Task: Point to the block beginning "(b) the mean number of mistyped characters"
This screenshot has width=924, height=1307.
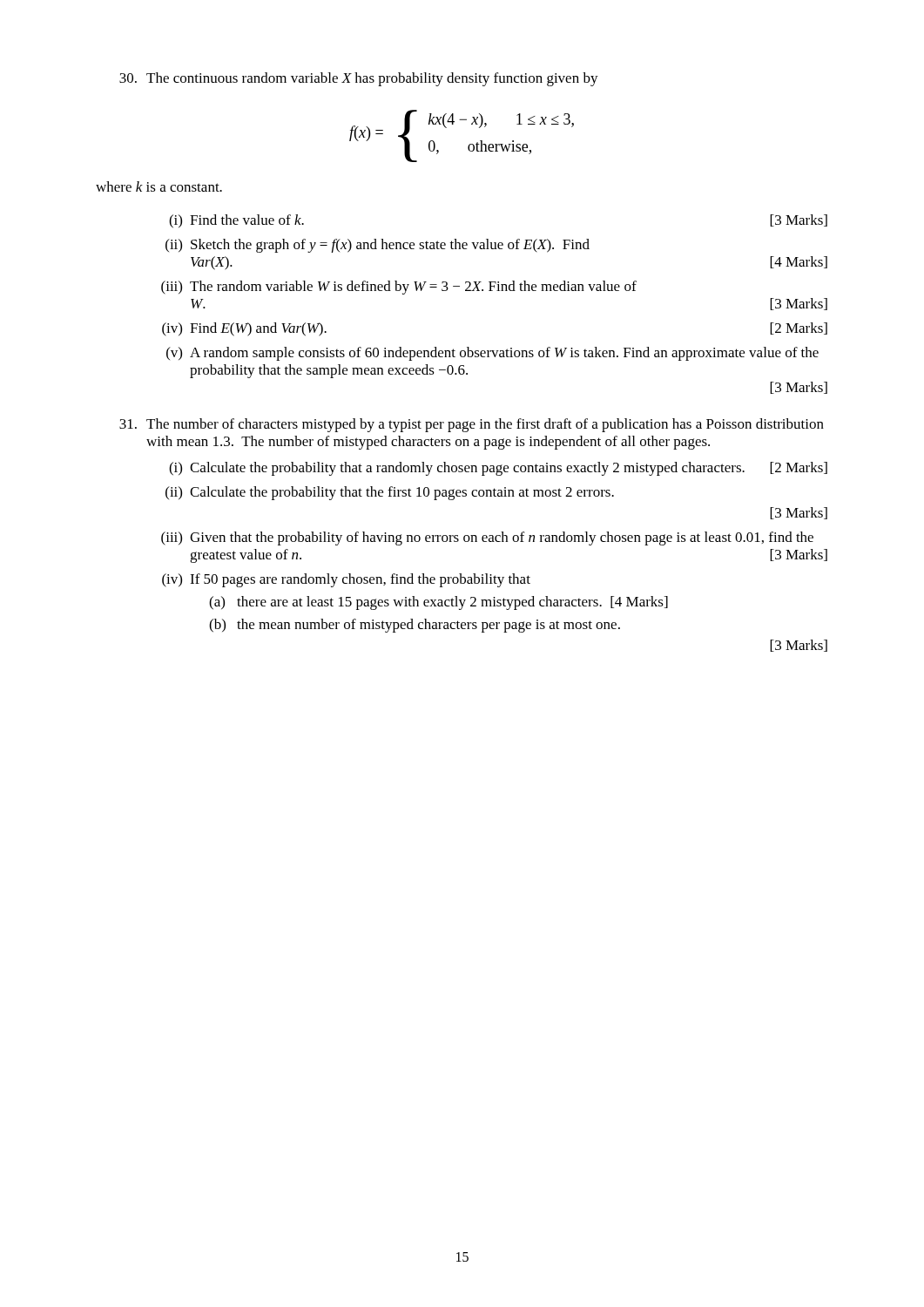Action: [415, 625]
